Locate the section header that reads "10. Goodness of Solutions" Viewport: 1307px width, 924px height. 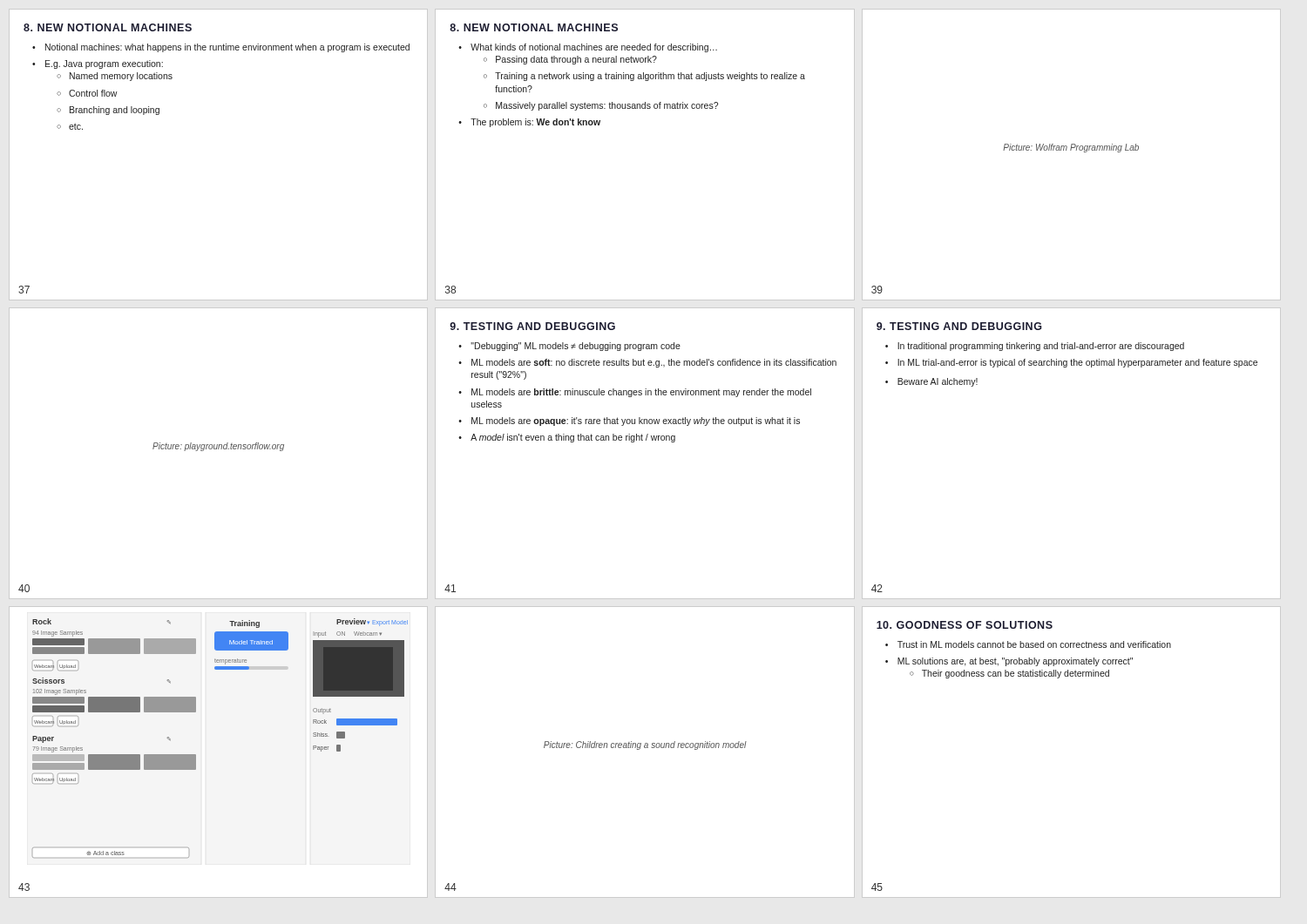(965, 625)
